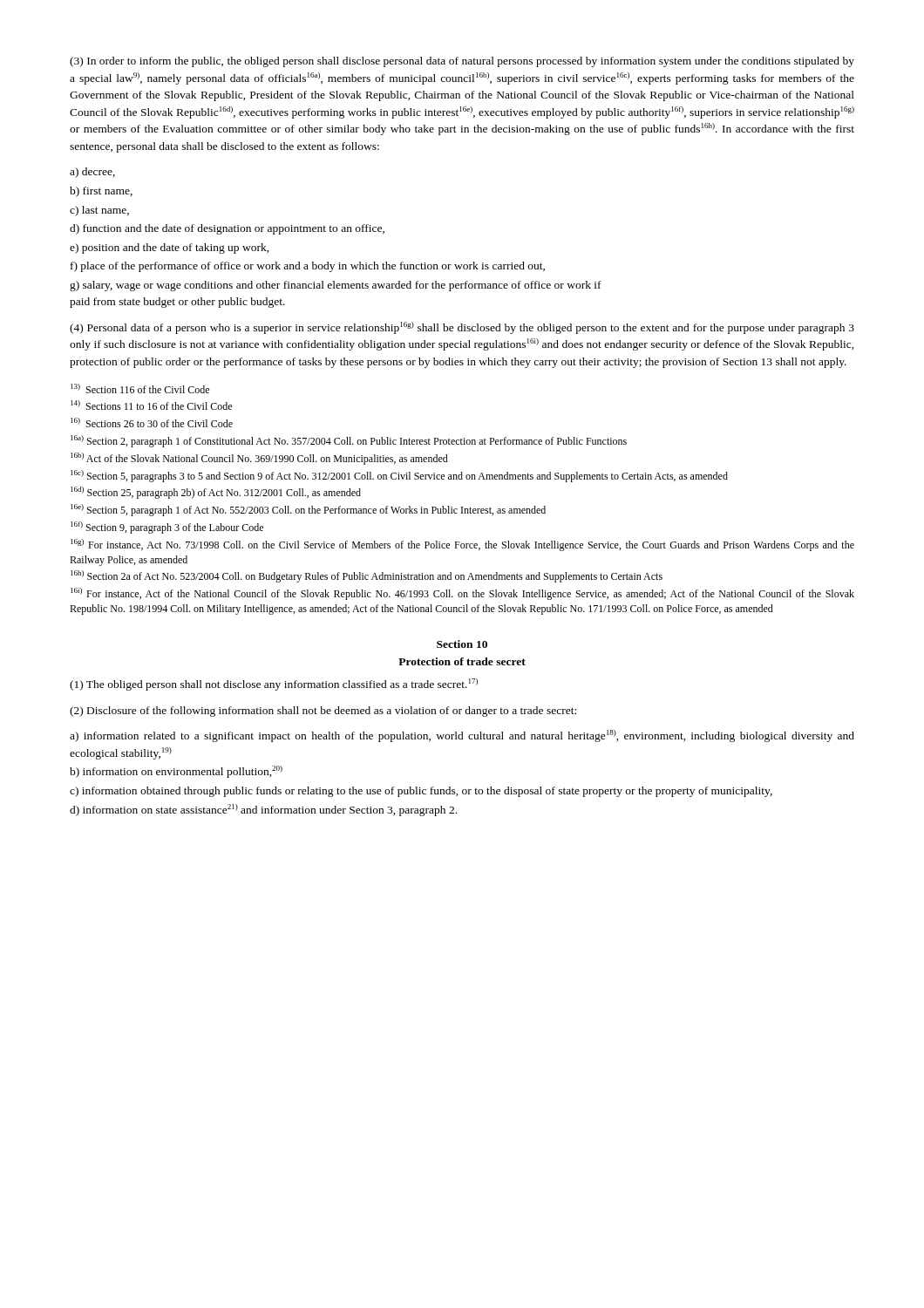Select the text block containing "(1) The obliged"

click(274, 684)
